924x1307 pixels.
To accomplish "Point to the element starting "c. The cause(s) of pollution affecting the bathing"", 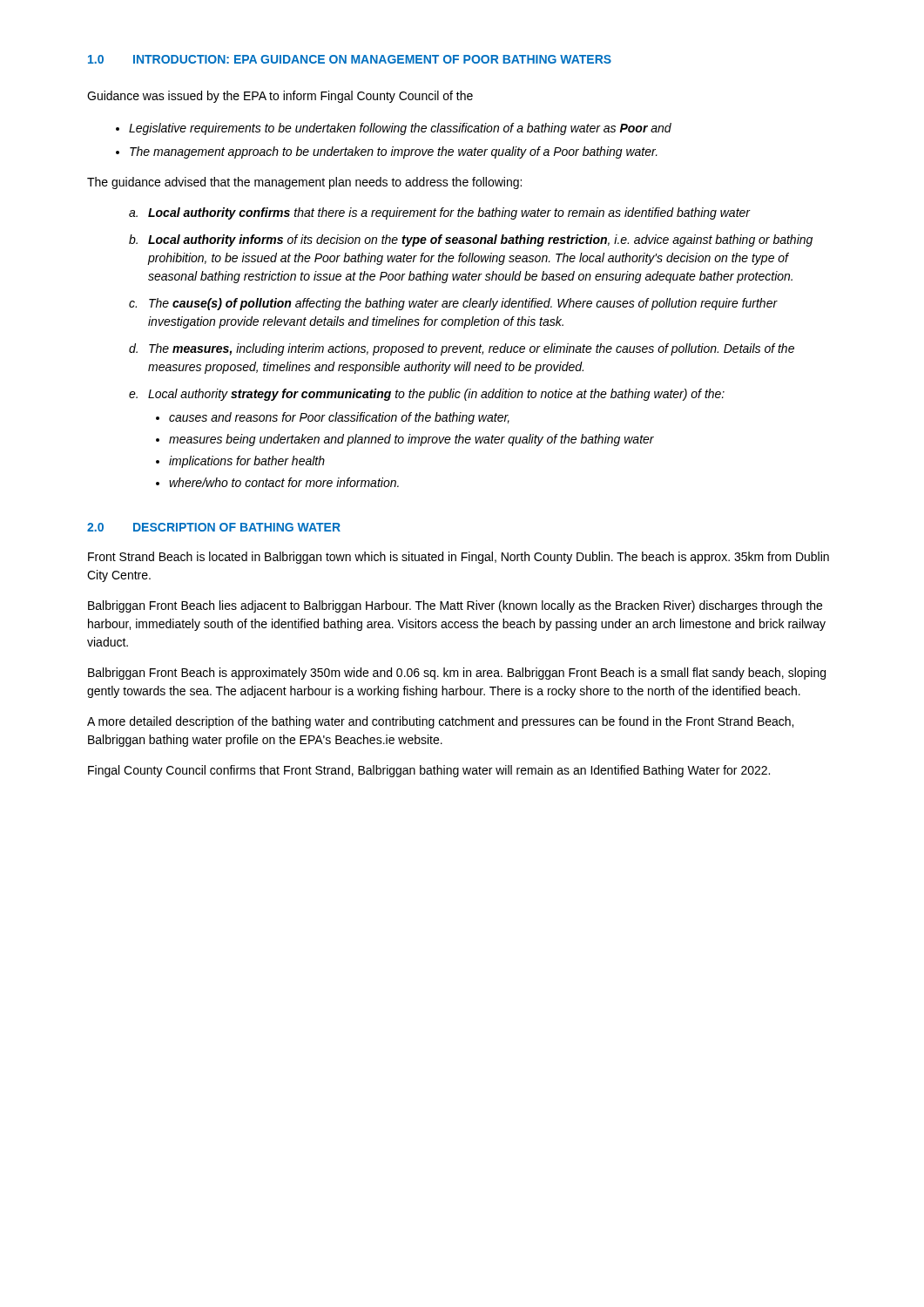I will click(483, 313).
